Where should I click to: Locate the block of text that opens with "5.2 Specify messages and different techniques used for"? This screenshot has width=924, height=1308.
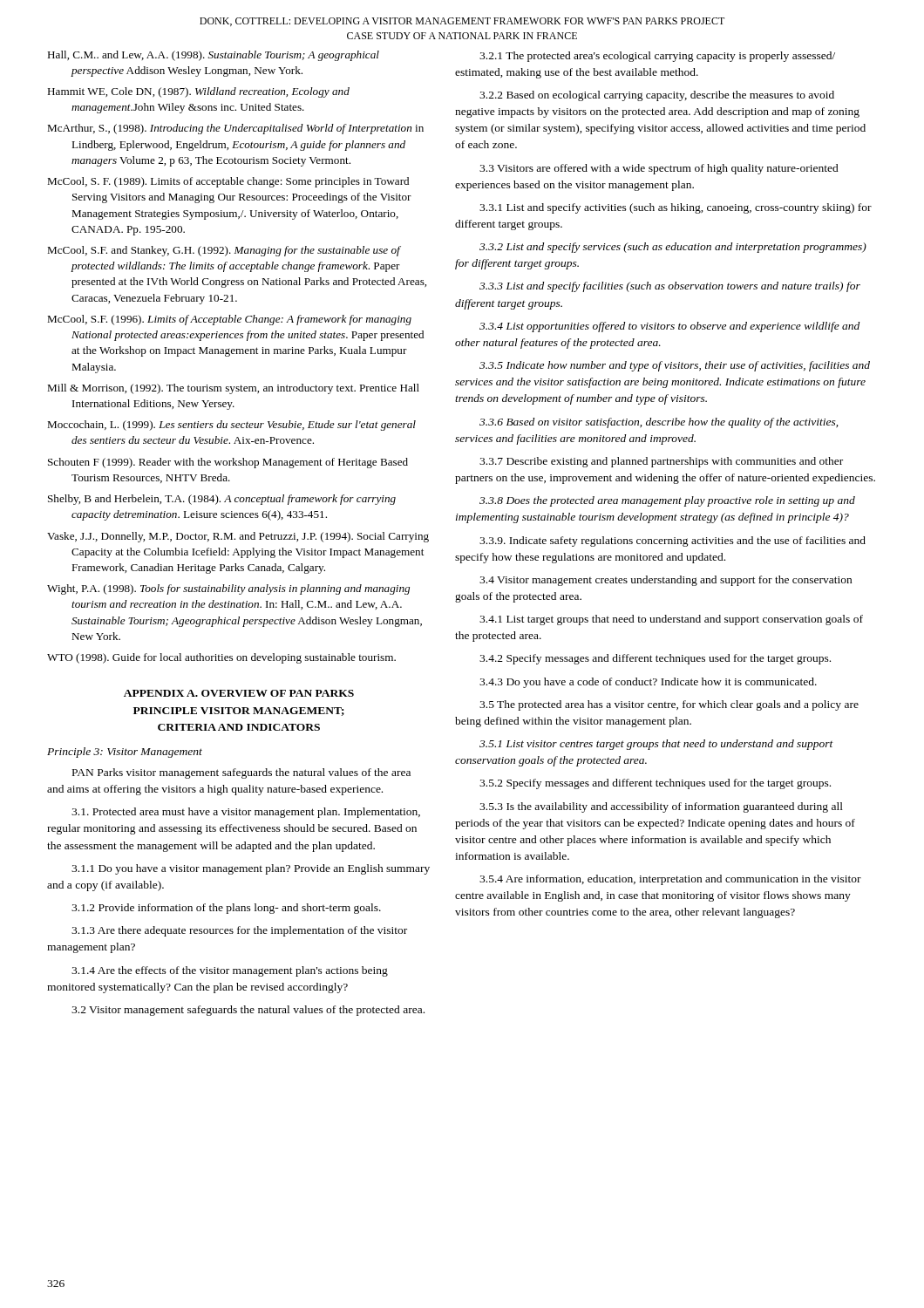coord(666,783)
